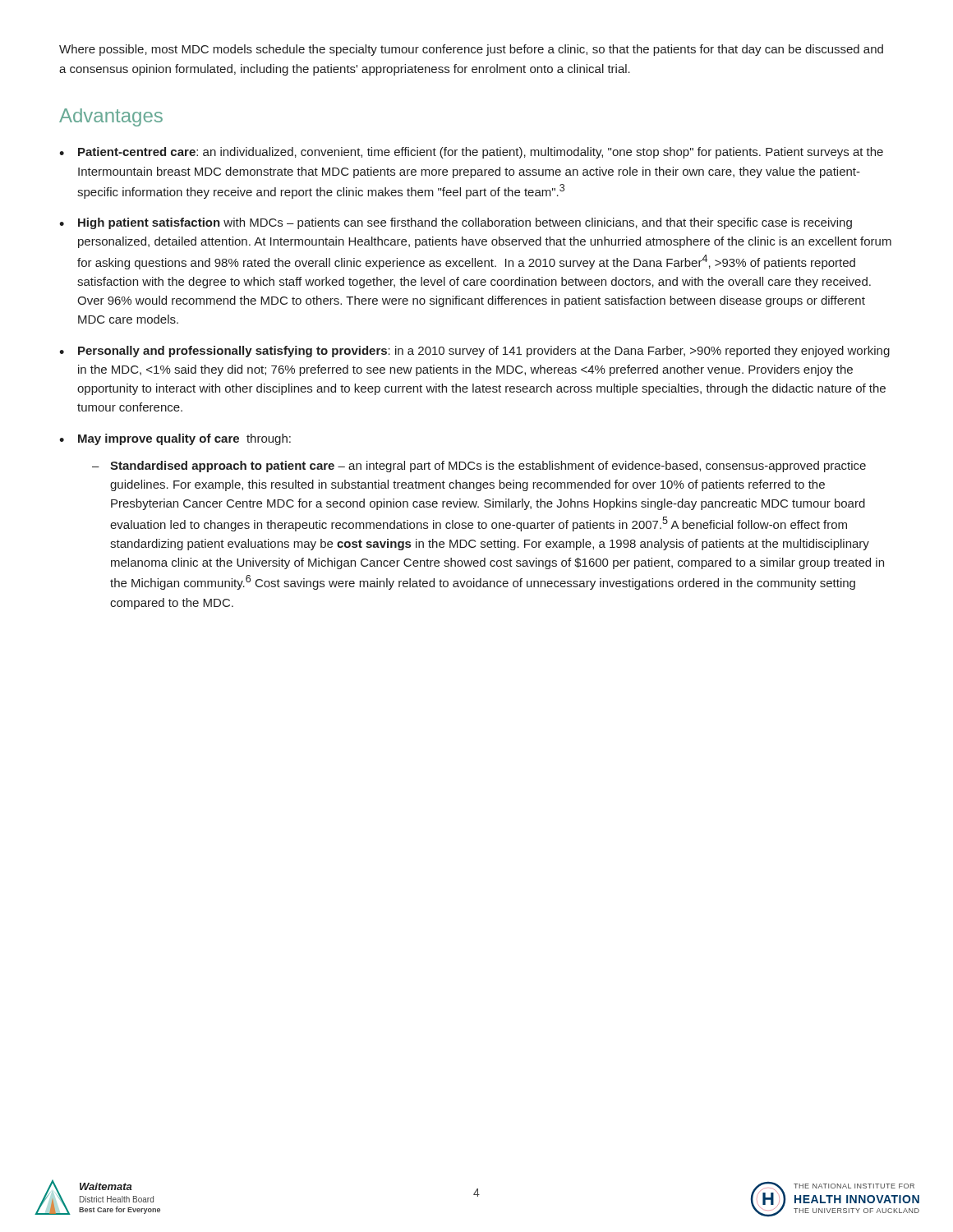Point to the block starting "• Personally and professionally satisfying to providers: in"

click(x=476, y=379)
